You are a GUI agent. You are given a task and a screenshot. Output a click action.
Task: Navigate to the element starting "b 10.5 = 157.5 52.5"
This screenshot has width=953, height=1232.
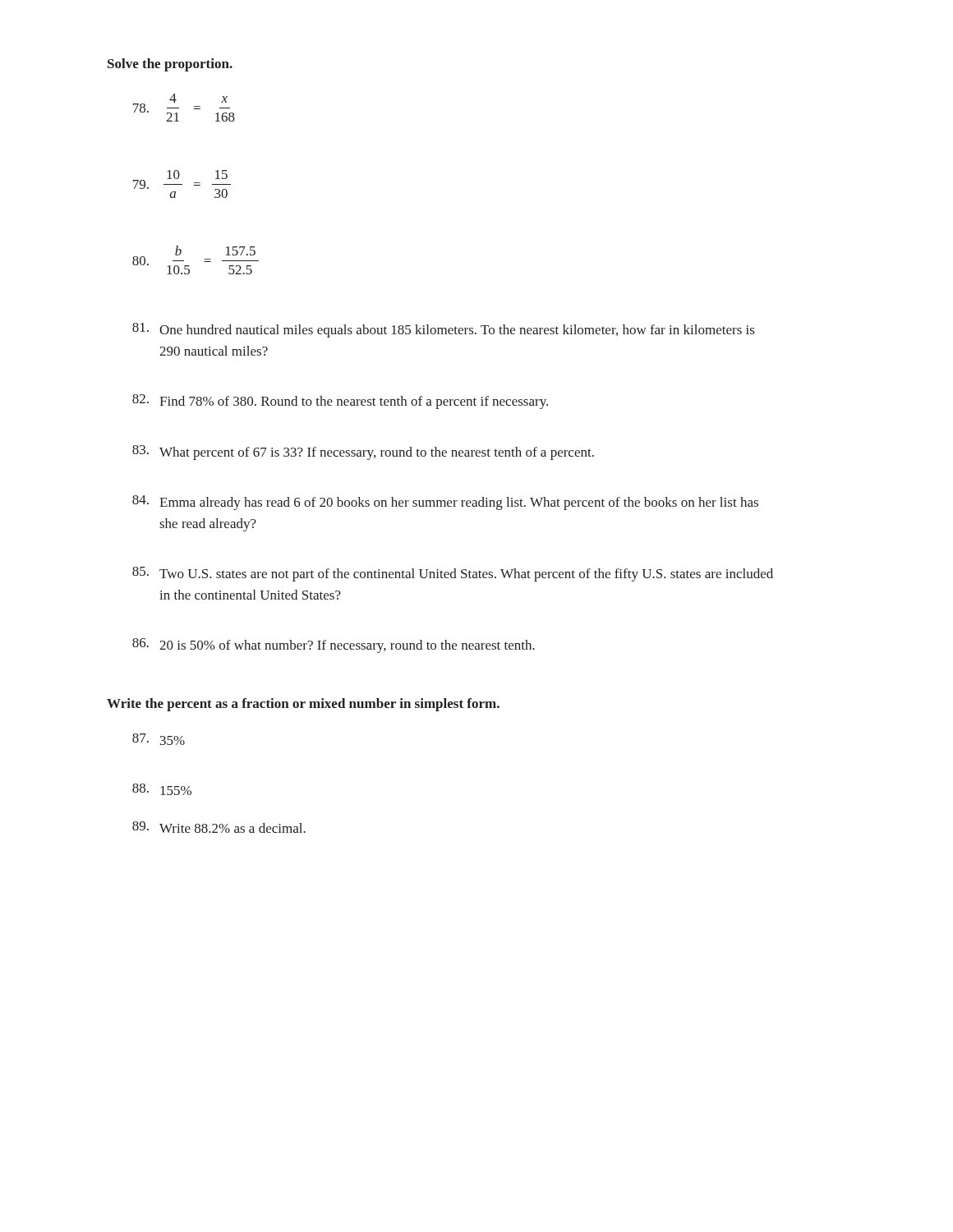(185, 261)
